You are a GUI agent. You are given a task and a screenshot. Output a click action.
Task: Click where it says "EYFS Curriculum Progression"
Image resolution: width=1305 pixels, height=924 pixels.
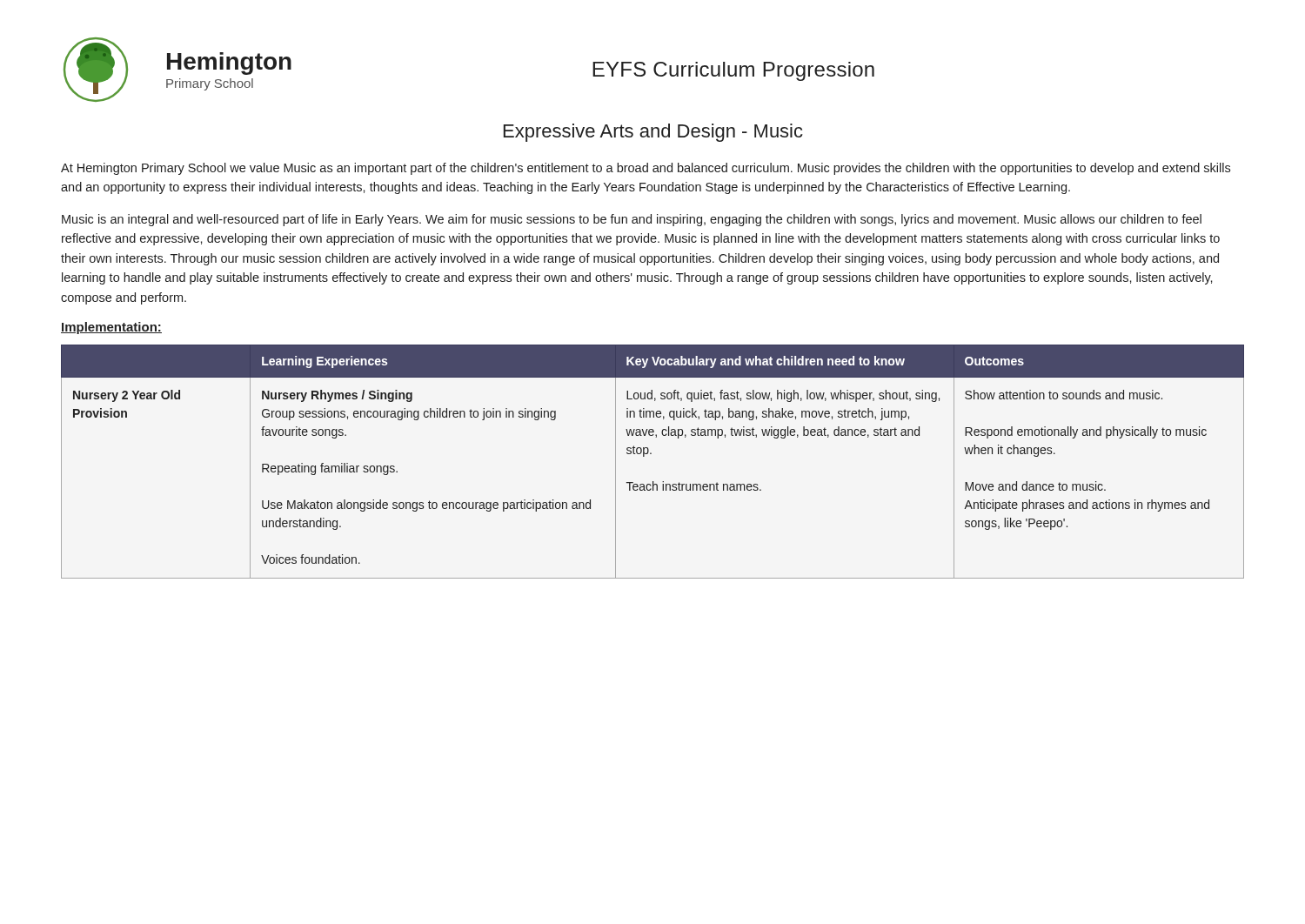(x=733, y=69)
